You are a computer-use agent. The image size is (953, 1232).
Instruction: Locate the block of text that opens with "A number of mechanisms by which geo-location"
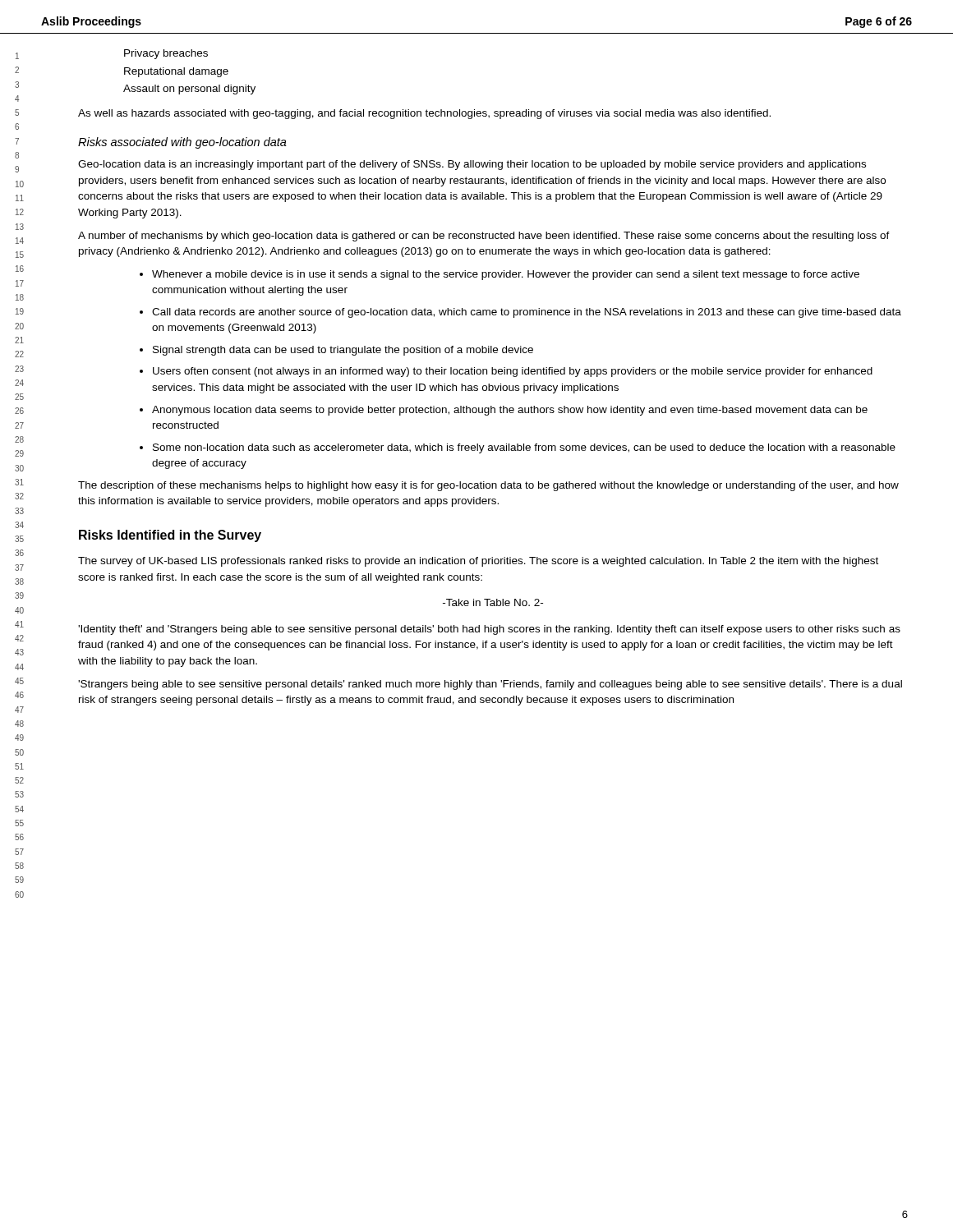pos(493,243)
